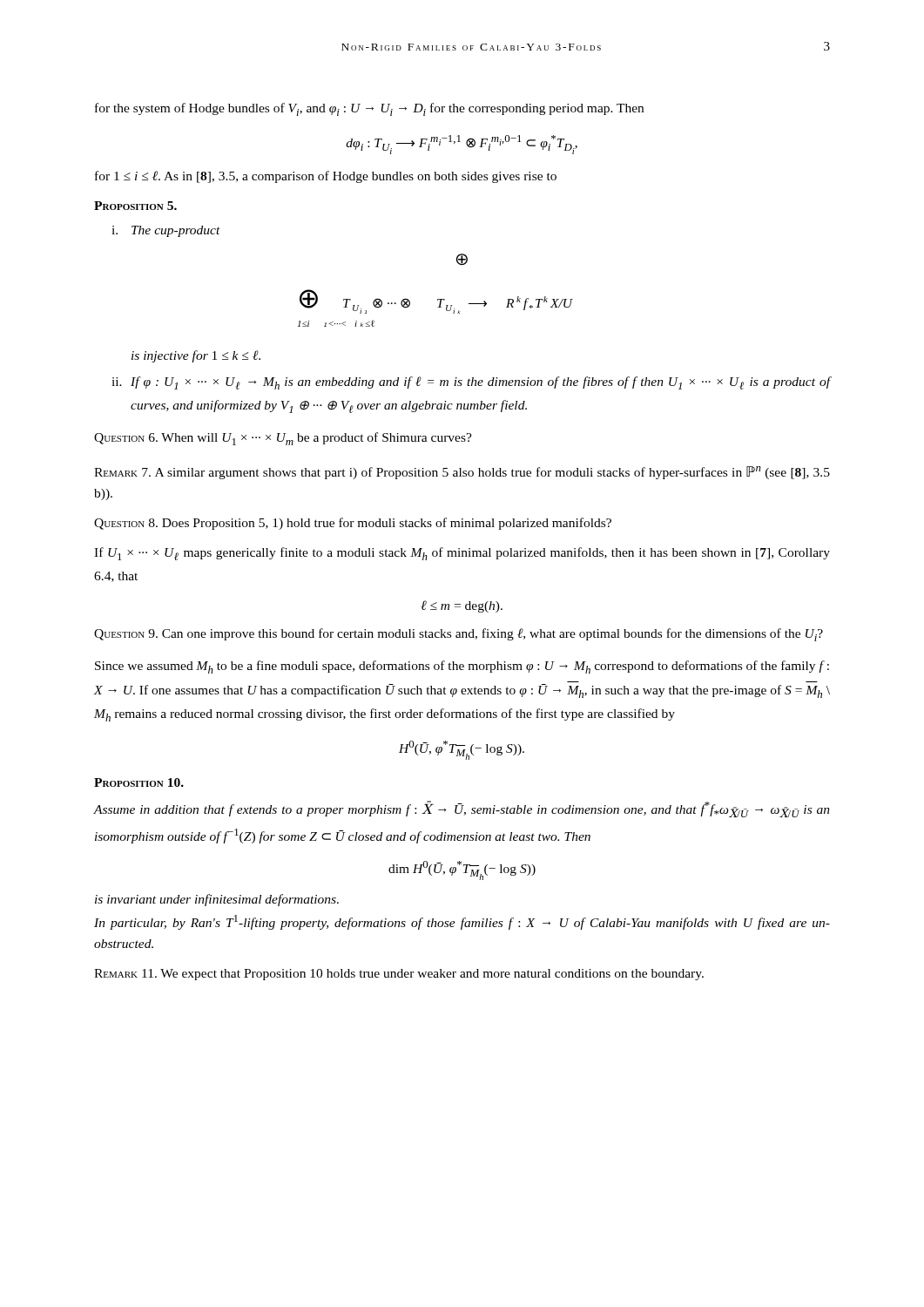Screen dimensions: 1307x924
Task: Find the text block that says "for the system of Hodge bundles"
Action: point(462,109)
